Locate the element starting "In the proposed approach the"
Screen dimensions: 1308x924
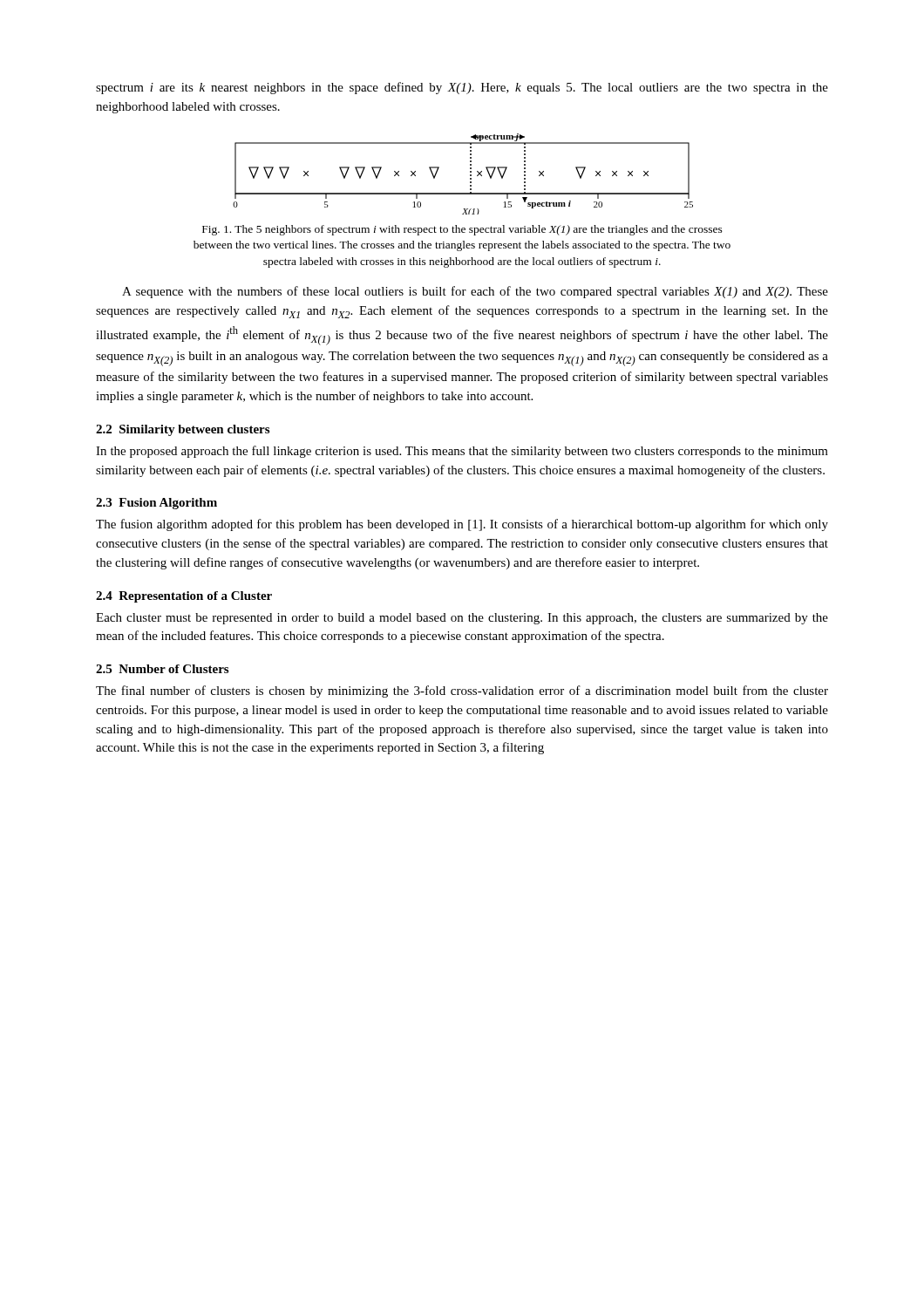pyautogui.click(x=462, y=461)
